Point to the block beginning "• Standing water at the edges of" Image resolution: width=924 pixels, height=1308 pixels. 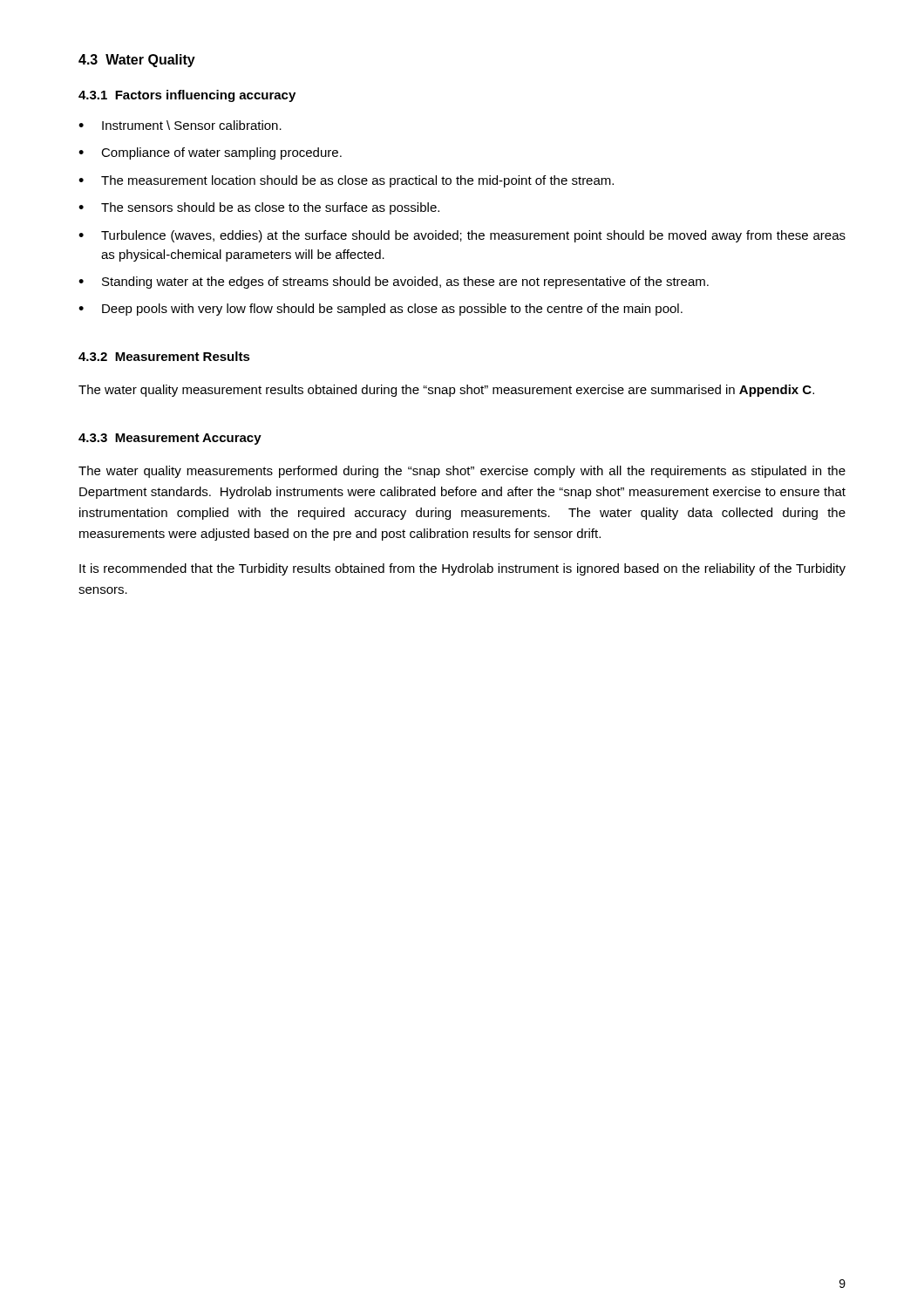(x=462, y=282)
